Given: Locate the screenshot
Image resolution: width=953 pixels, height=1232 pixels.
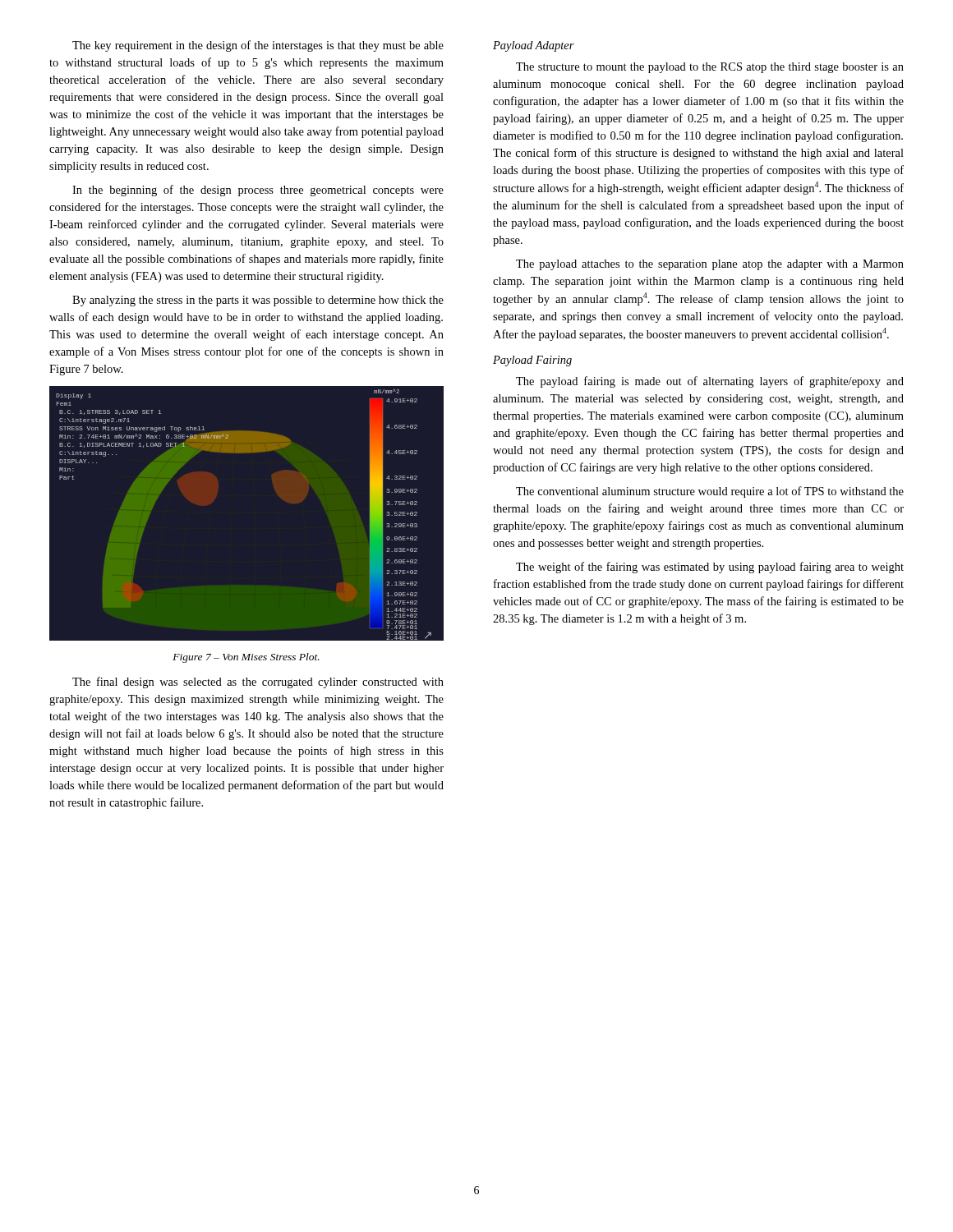Looking at the screenshot, I should pyautogui.click(x=246, y=516).
